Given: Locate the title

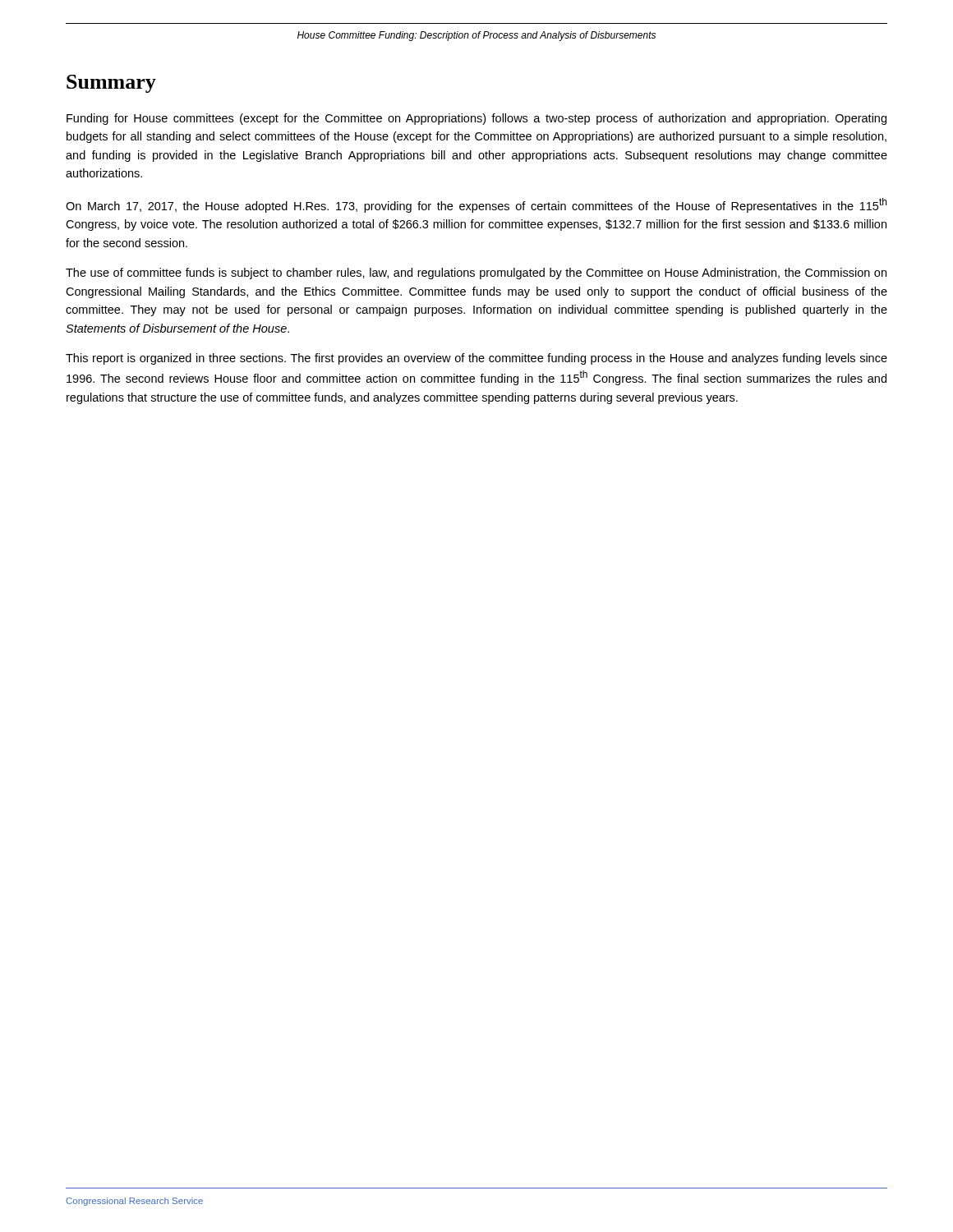Looking at the screenshot, I should 476,82.
